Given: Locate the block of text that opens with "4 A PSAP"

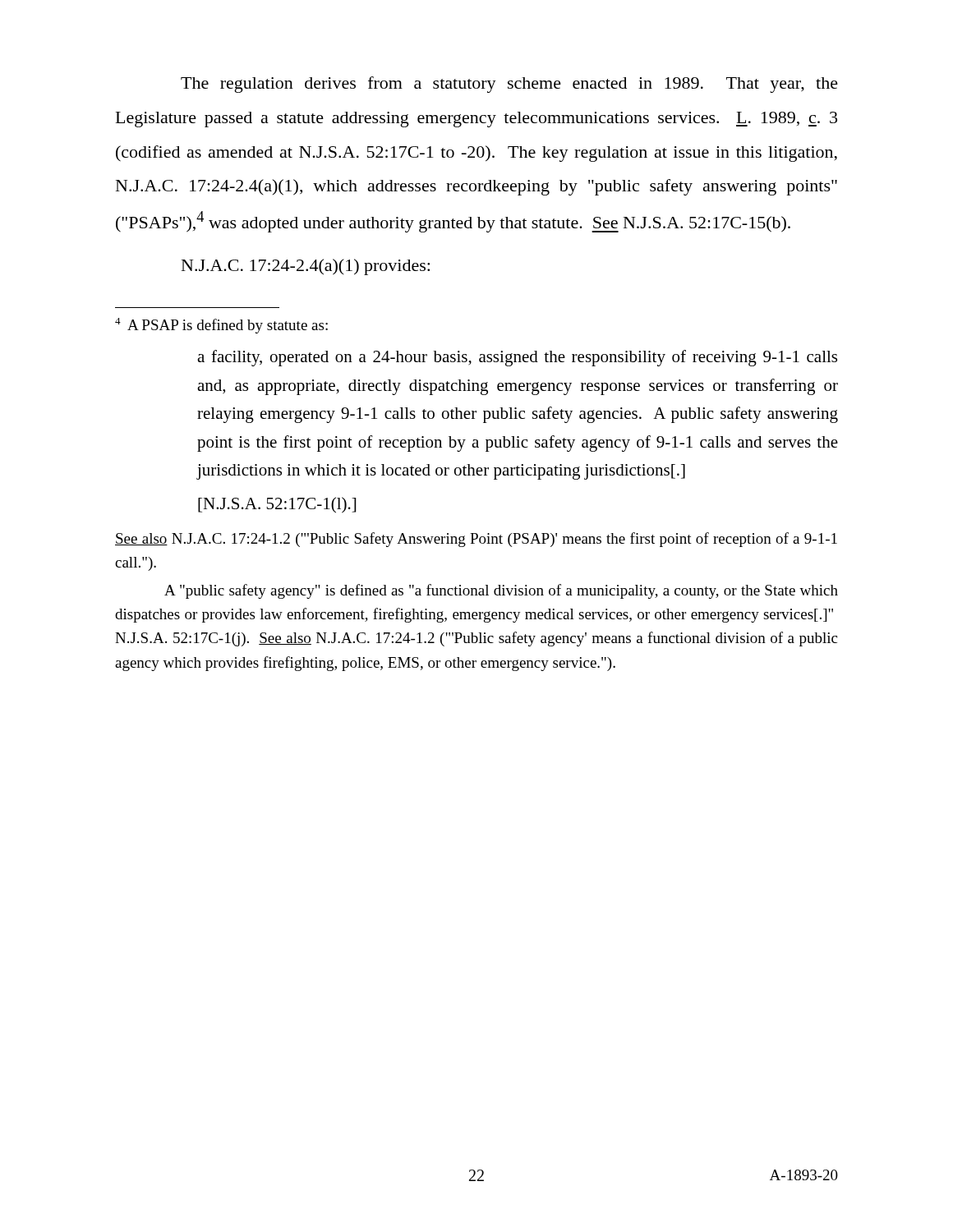Looking at the screenshot, I should click(221, 326).
